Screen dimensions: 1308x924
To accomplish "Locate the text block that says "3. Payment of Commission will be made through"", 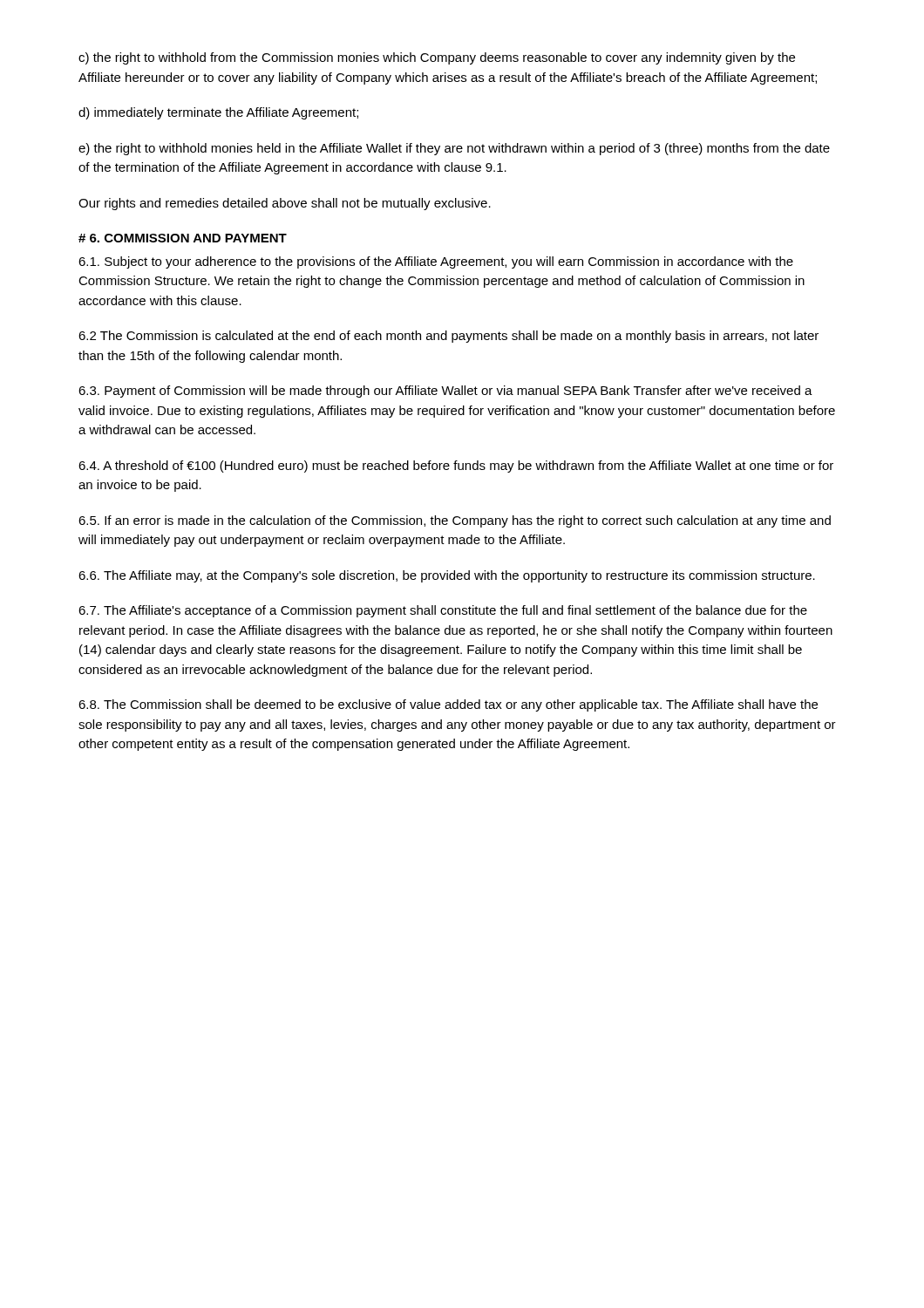I will point(457,410).
